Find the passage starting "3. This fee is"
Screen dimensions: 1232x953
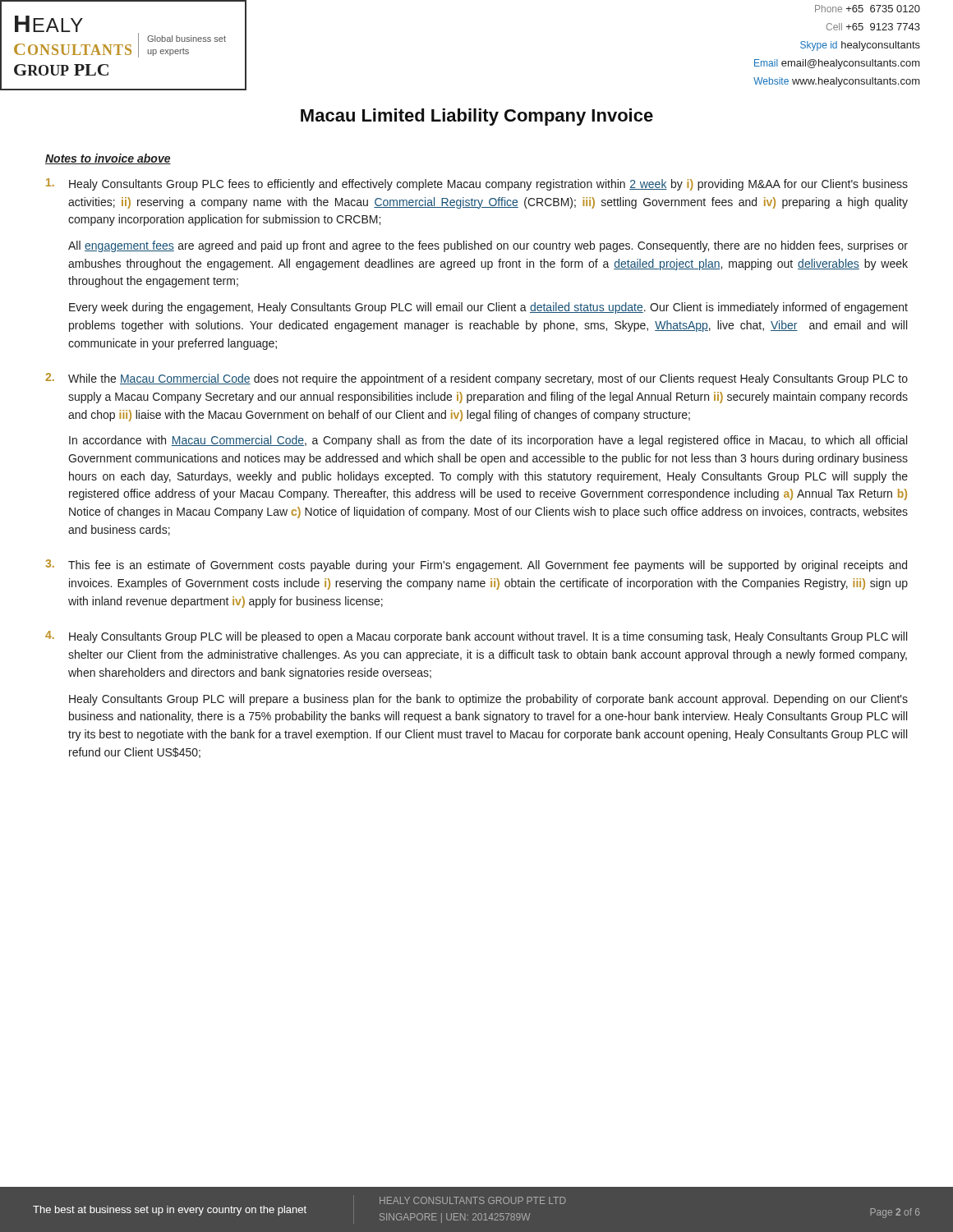(x=476, y=588)
